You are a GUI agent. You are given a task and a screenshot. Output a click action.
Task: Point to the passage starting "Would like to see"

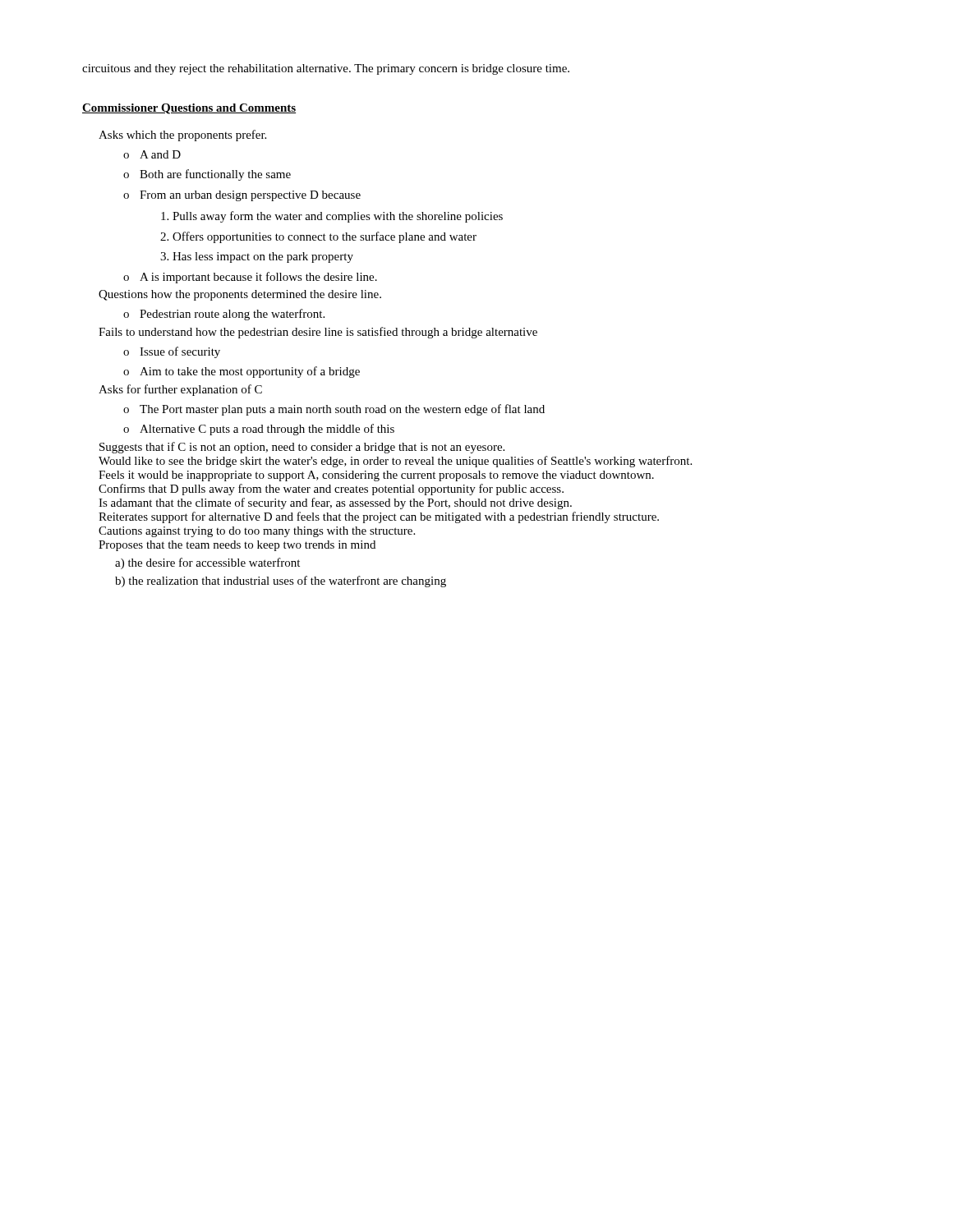485,461
